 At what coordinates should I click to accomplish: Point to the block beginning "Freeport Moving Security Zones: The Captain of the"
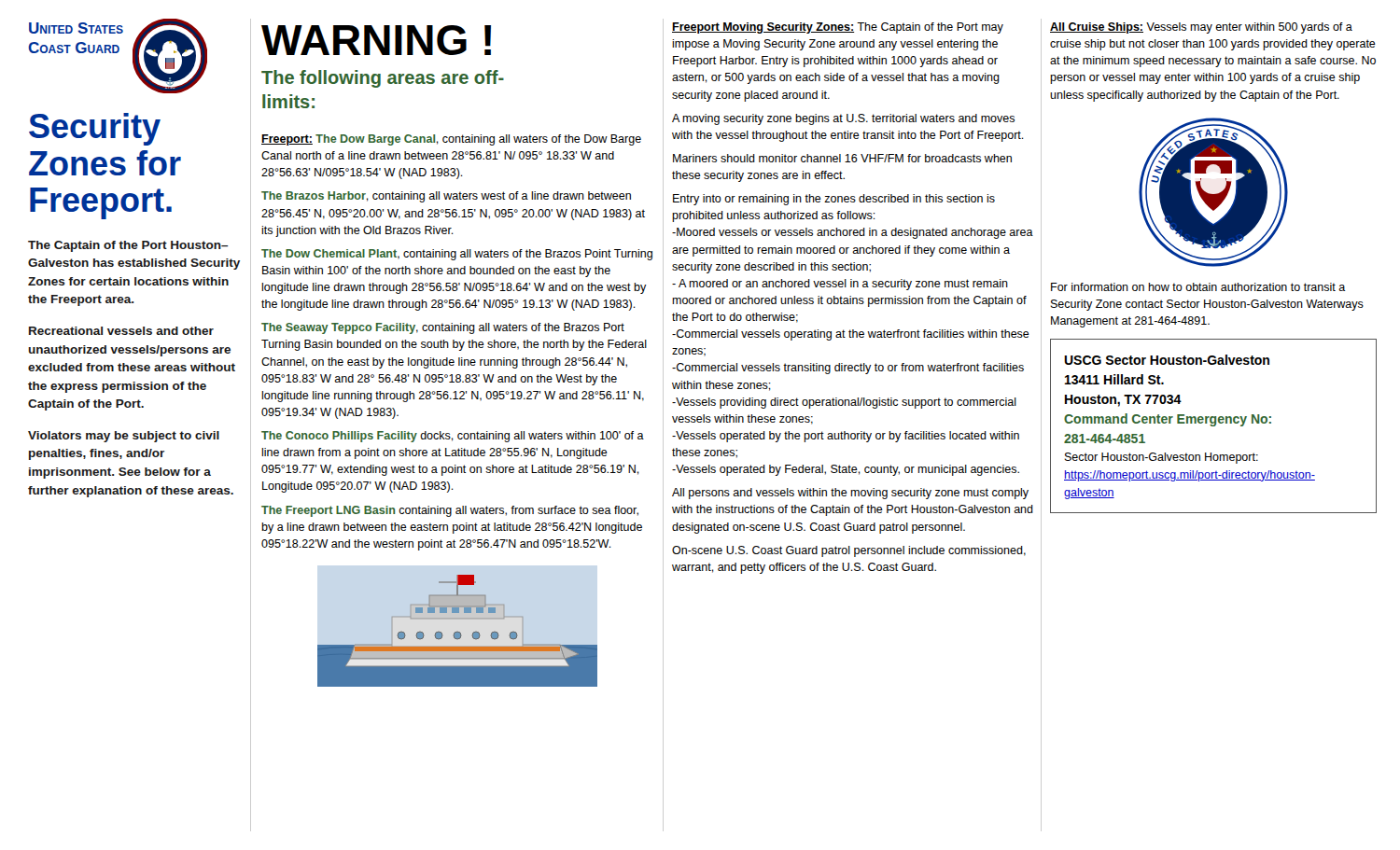(854, 297)
